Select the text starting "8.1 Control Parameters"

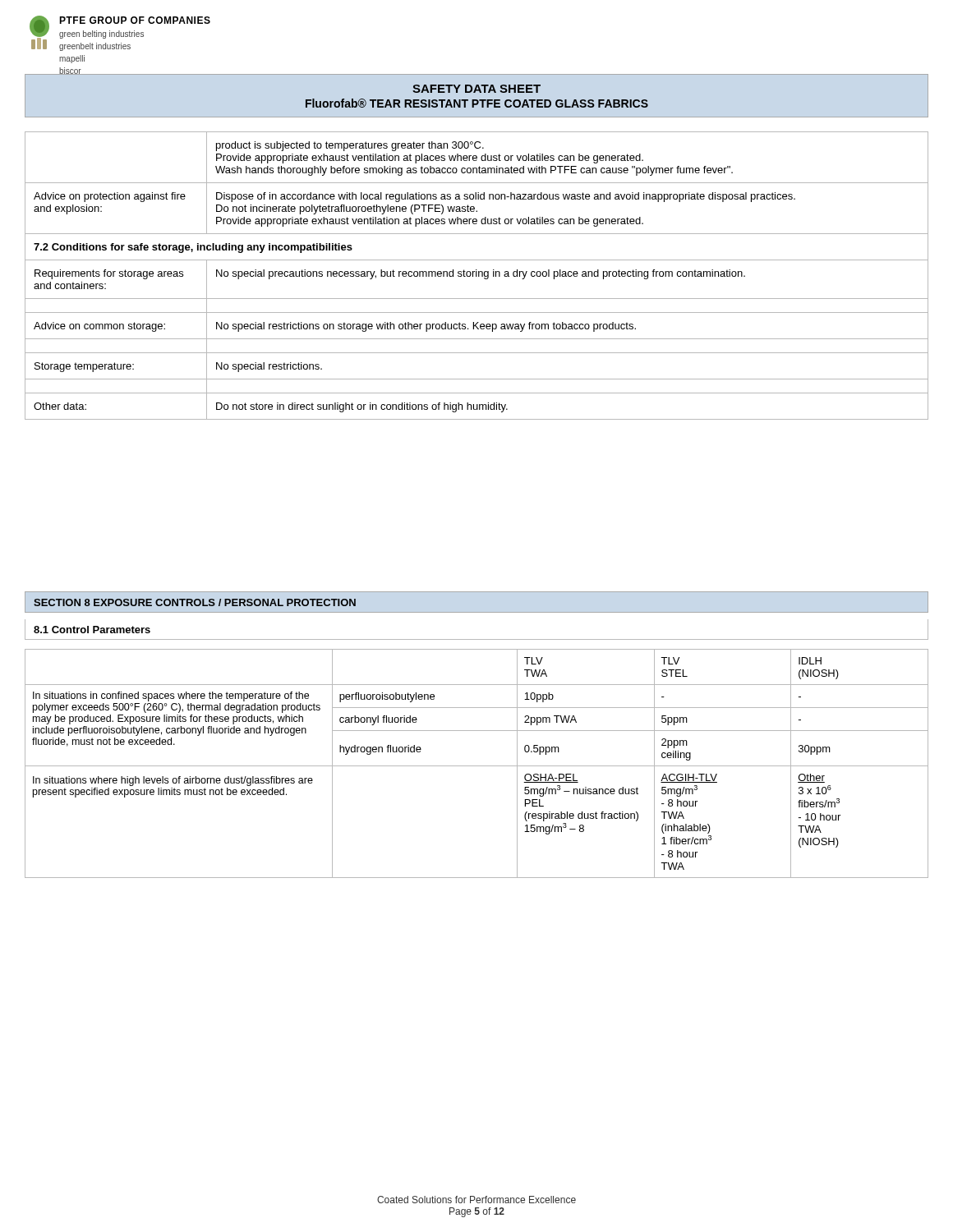click(92, 630)
